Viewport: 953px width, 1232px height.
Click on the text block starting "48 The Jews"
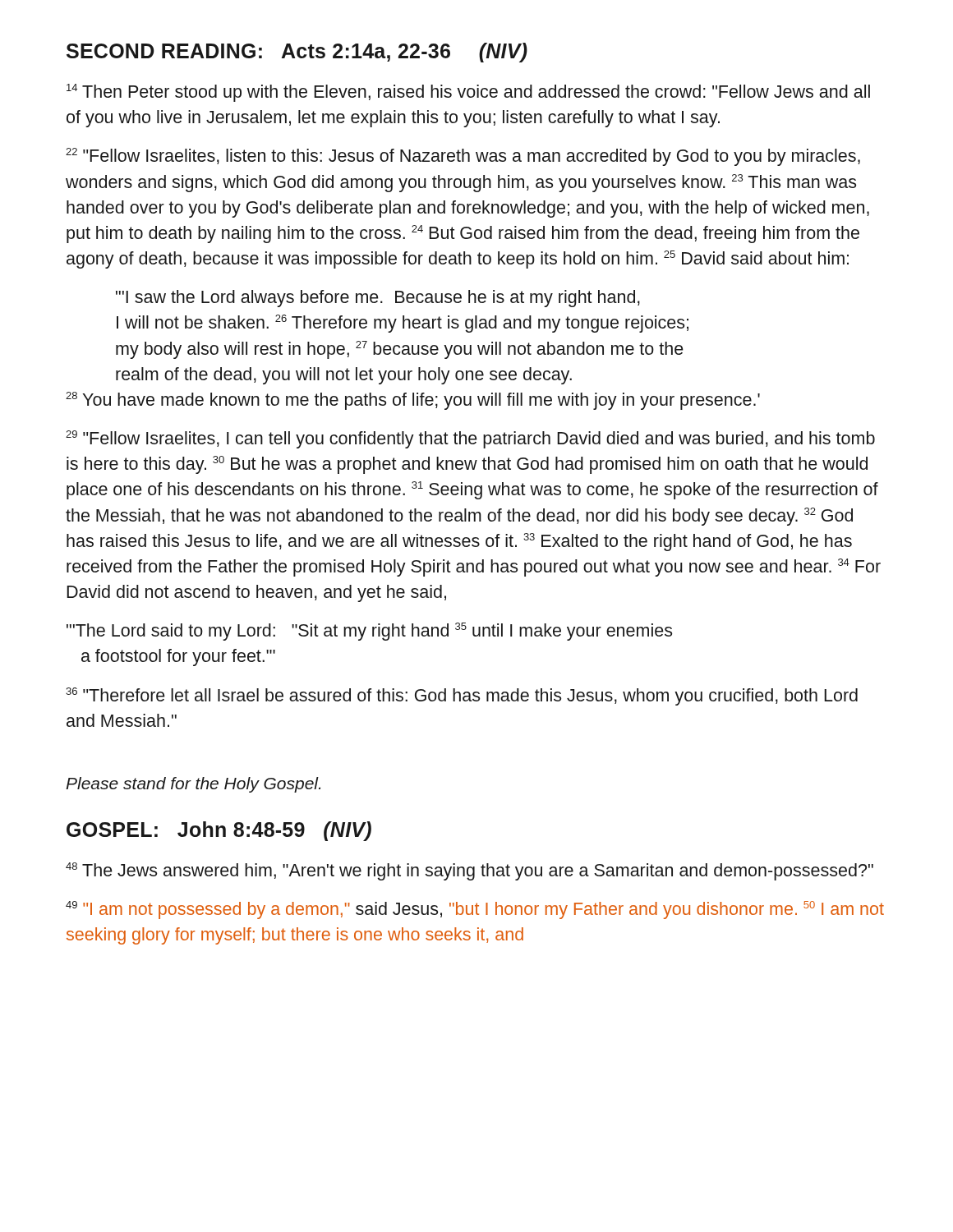[x=470, y=870]
